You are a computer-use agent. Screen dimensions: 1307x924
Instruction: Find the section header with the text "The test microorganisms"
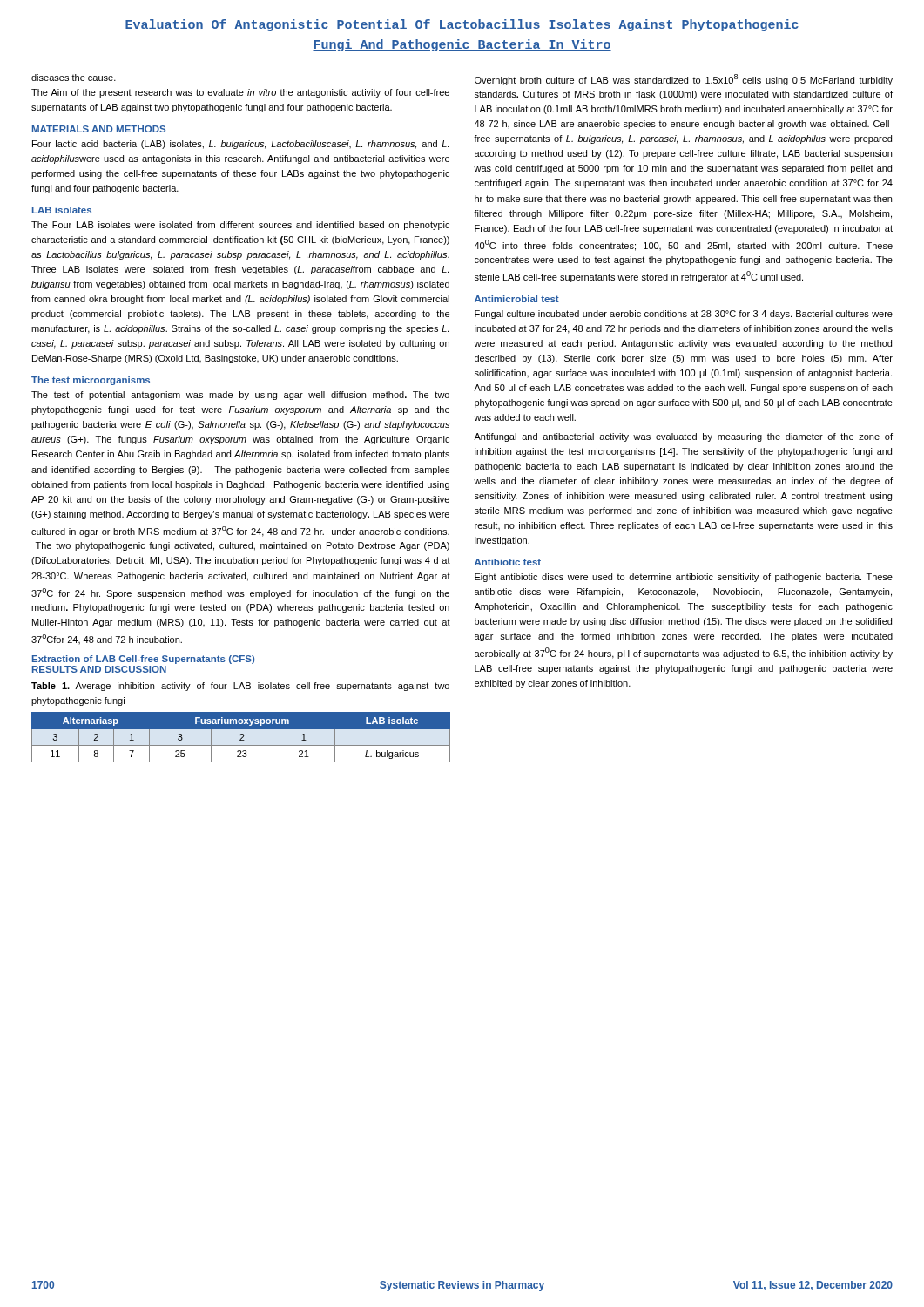91,380
